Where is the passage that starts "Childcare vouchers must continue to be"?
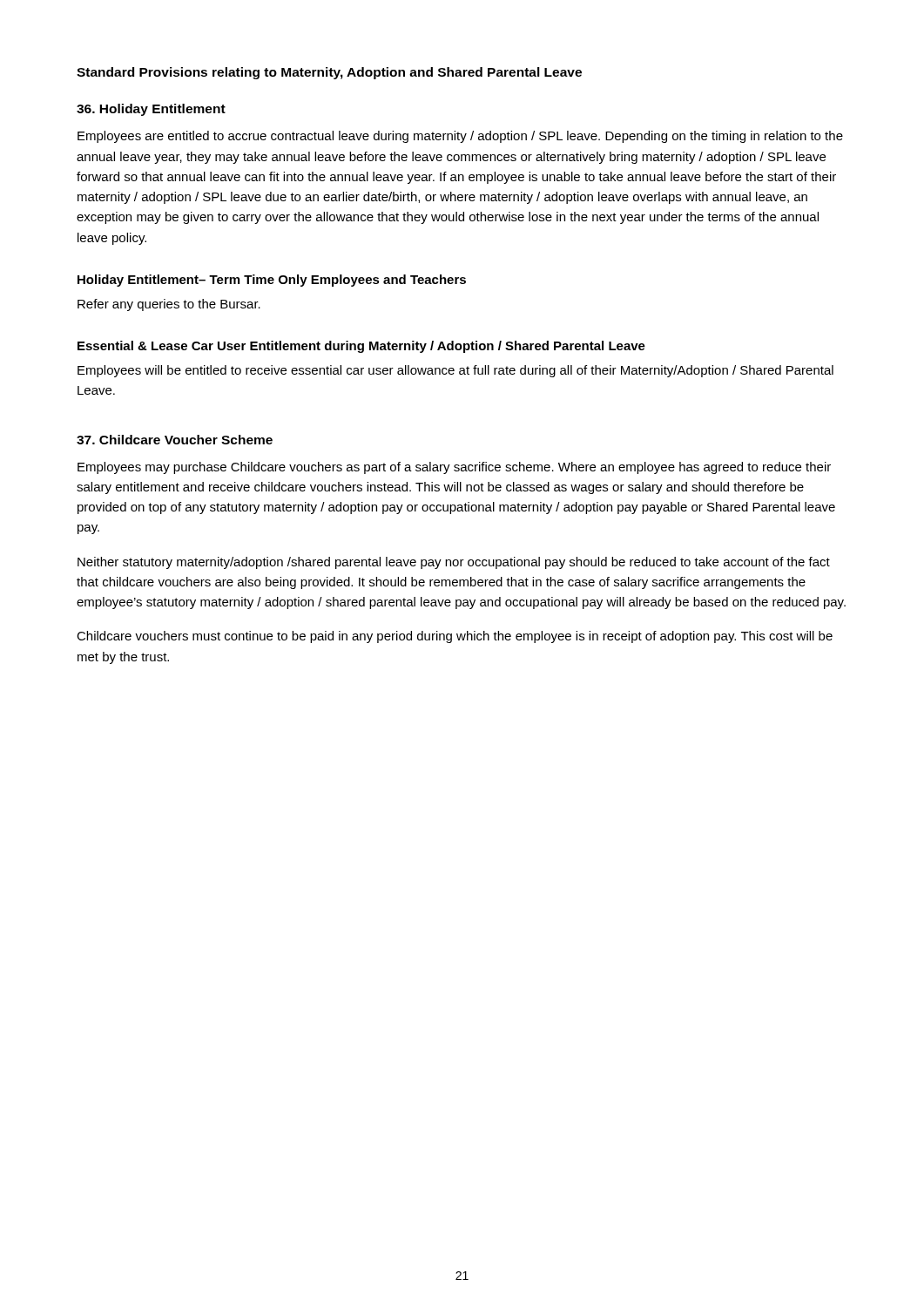The height and width of the screenshot is (1307, 924). click(462, 646)
